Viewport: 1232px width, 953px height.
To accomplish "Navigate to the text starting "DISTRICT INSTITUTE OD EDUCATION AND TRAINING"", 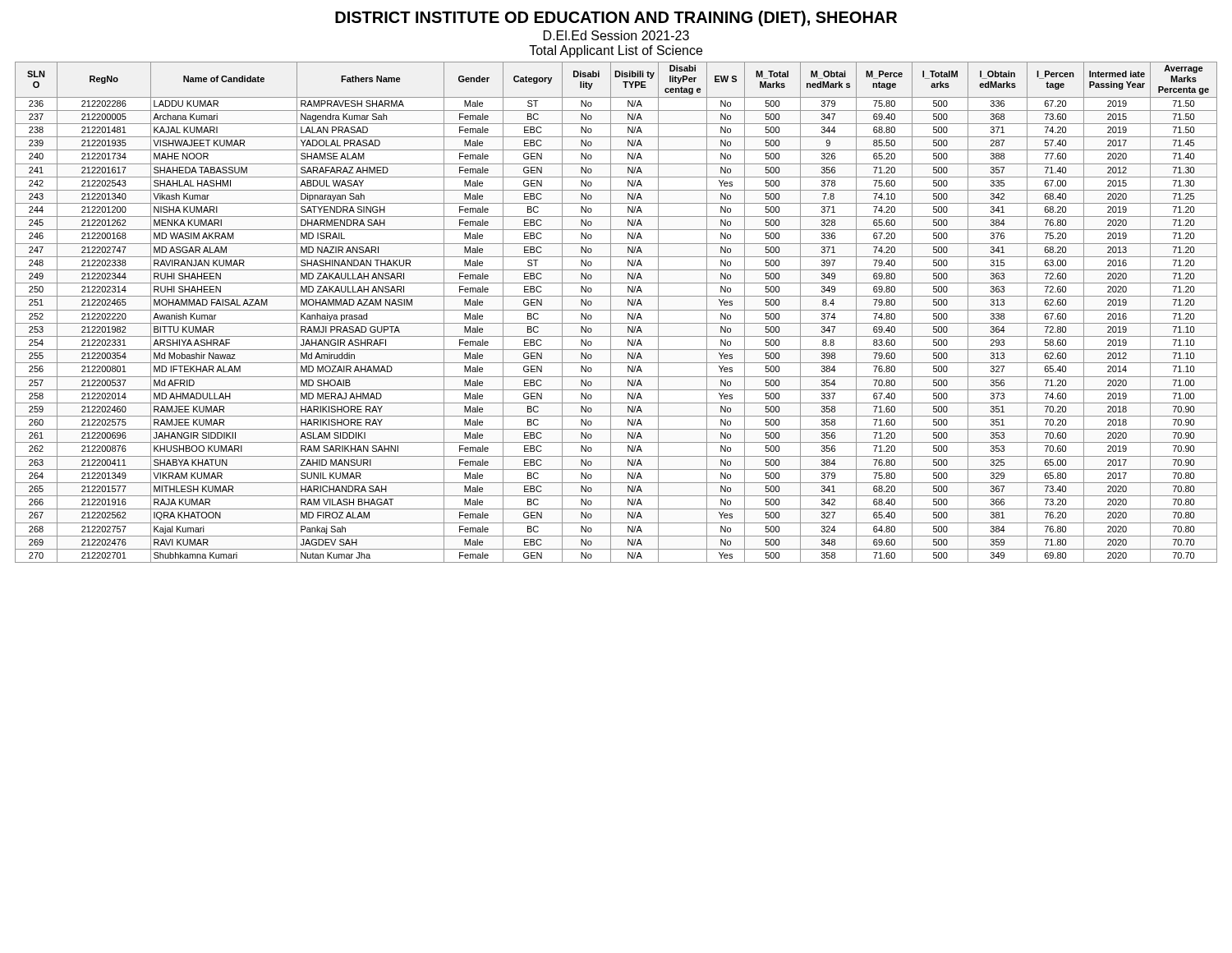I will (616, 17).
